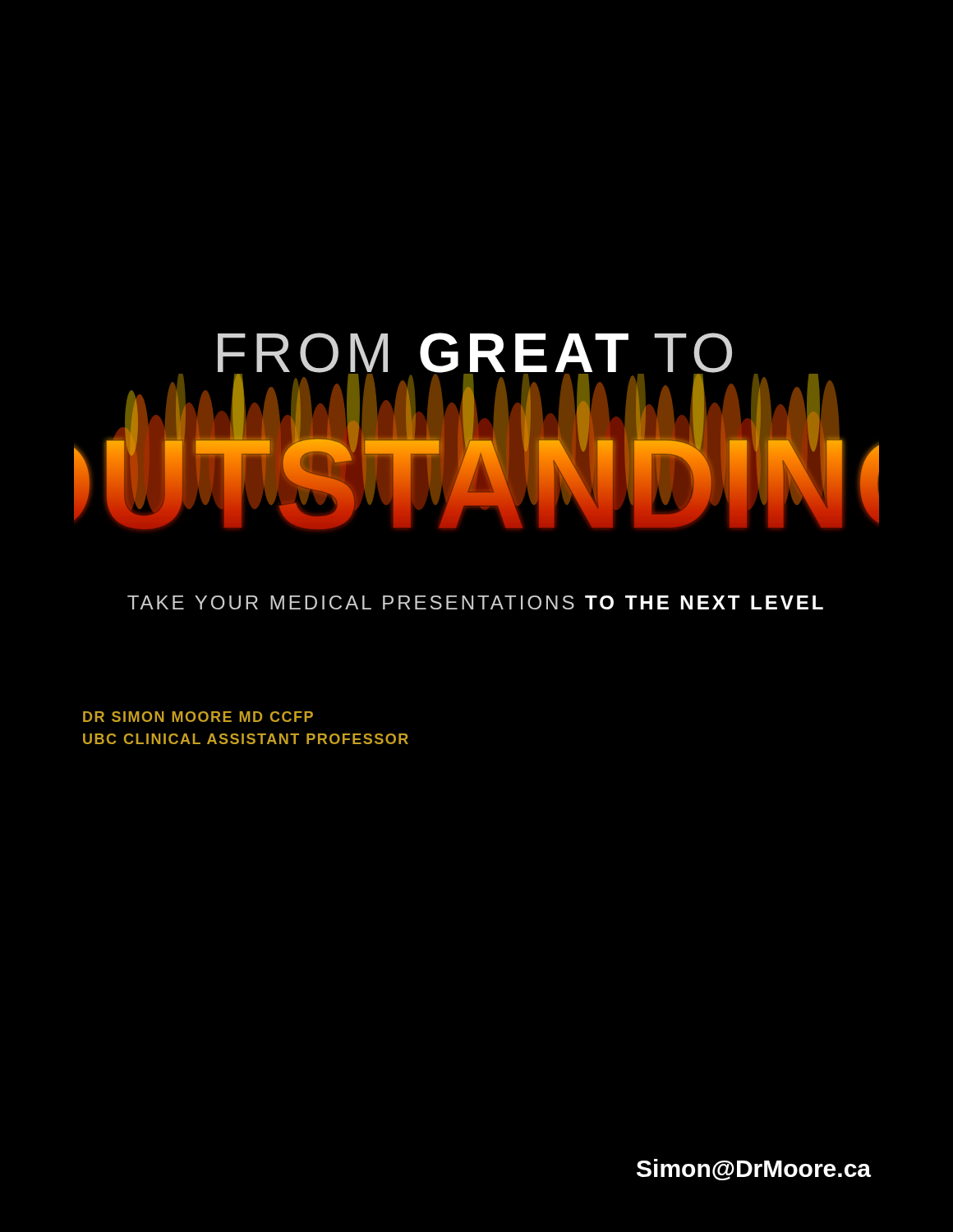Find the block on this page that starts "DR SIMON MOORE"
This screenshot has height=1232, width=953.
(x=246, y=728)
